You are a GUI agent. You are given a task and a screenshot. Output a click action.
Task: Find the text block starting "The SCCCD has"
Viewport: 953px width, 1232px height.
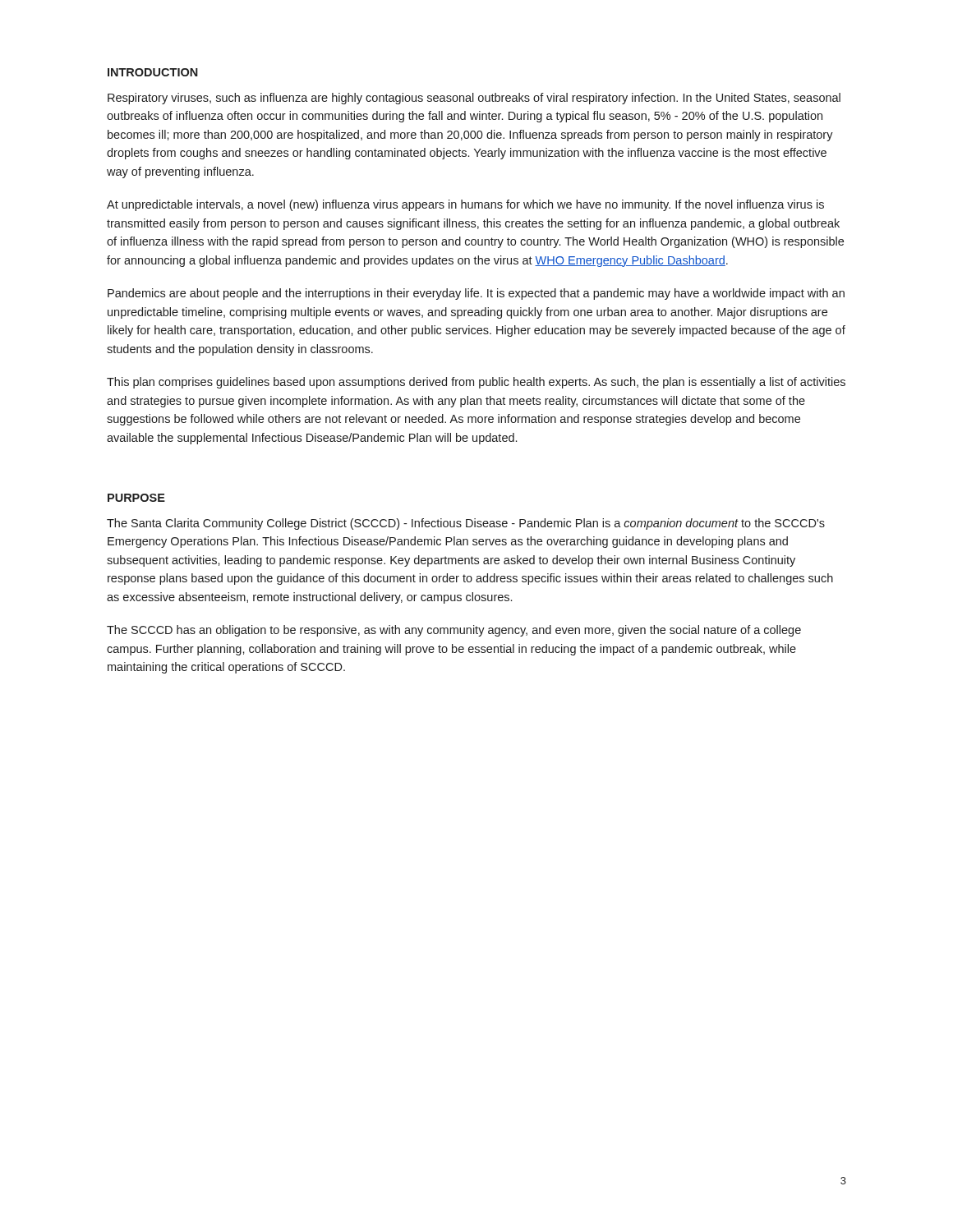pos(454,649)
